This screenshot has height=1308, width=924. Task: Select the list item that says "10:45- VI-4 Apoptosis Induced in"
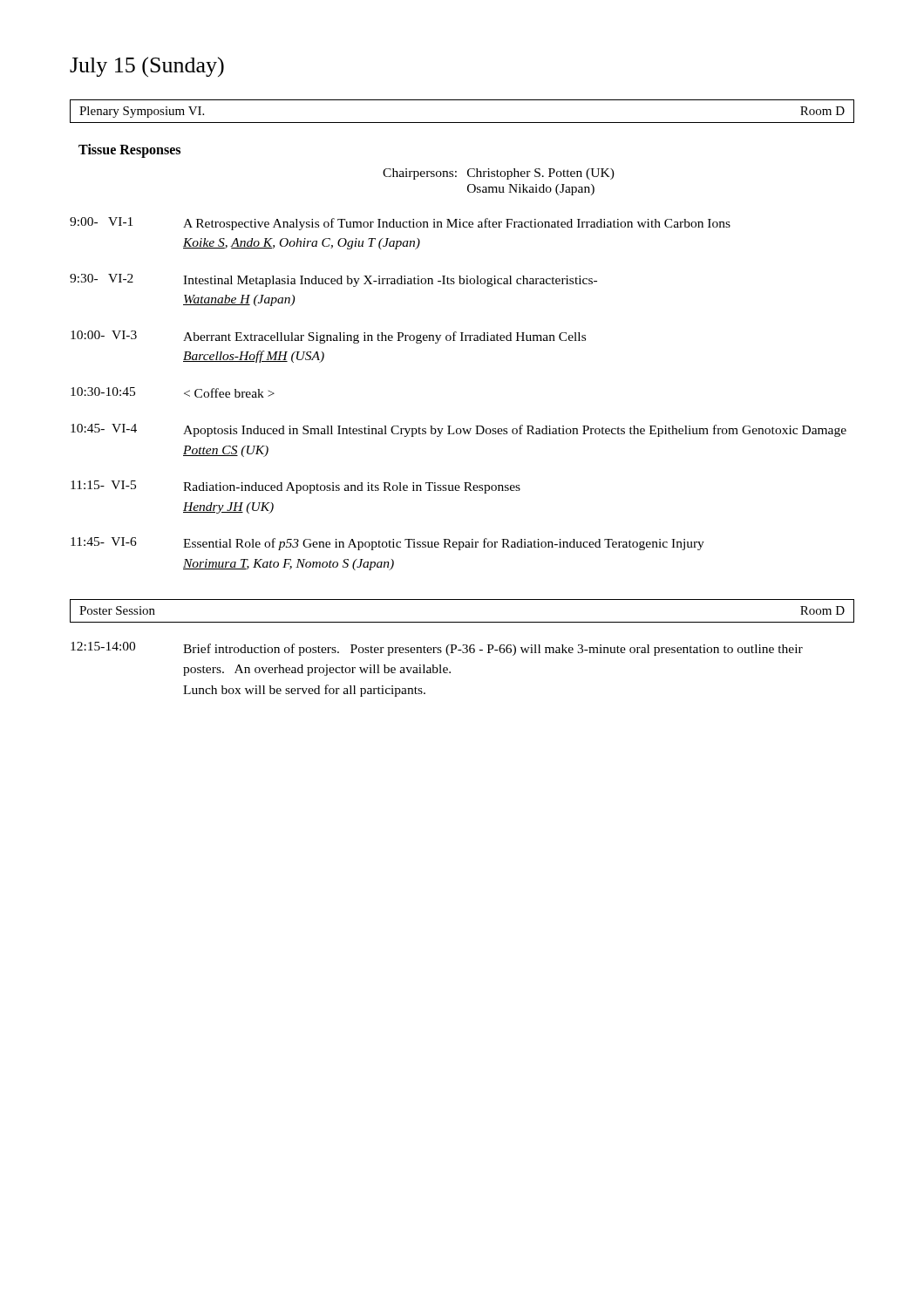462,440
